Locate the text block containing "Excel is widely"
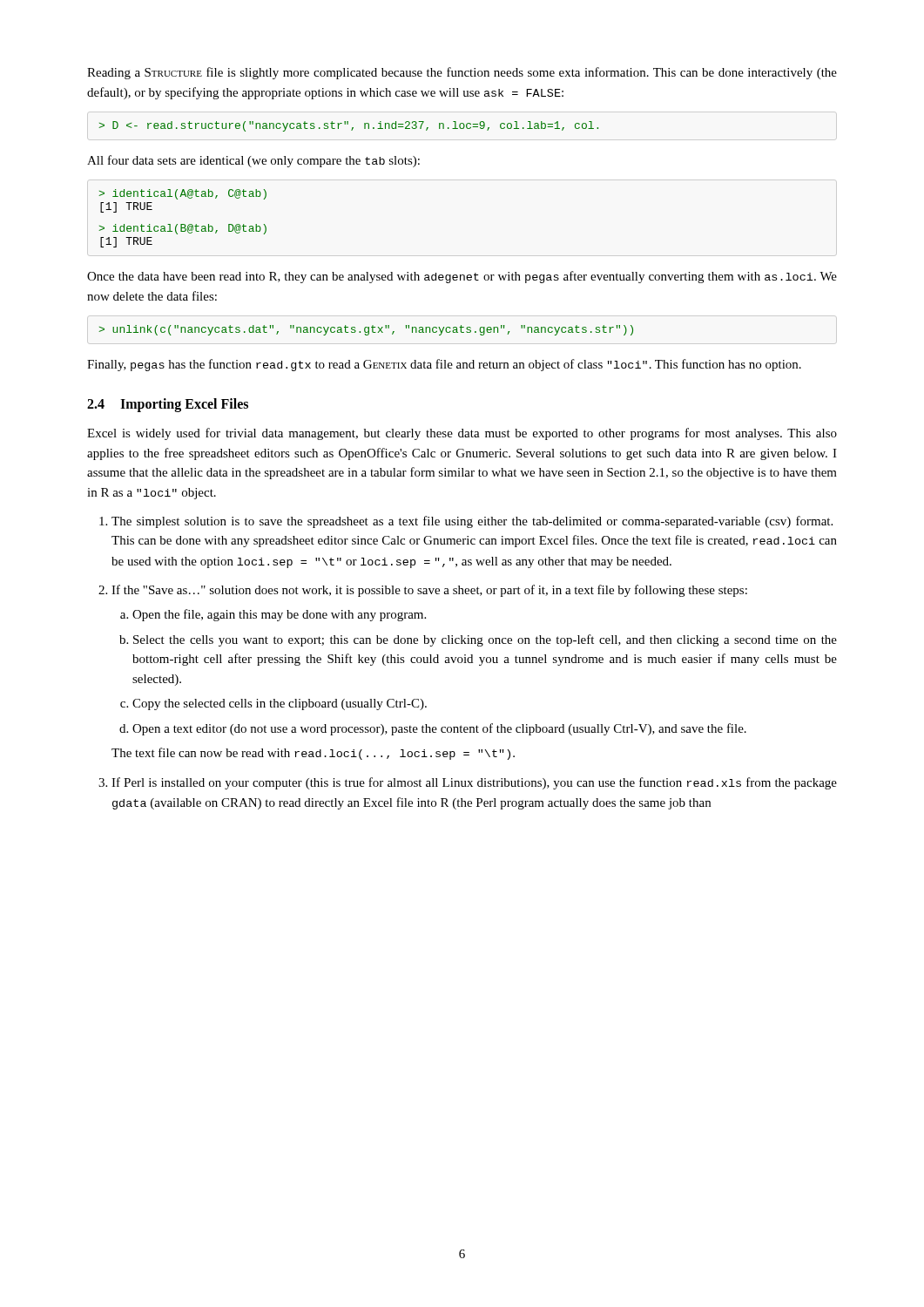The height and width of the screenshot is (1307, 924). (462, 463)
